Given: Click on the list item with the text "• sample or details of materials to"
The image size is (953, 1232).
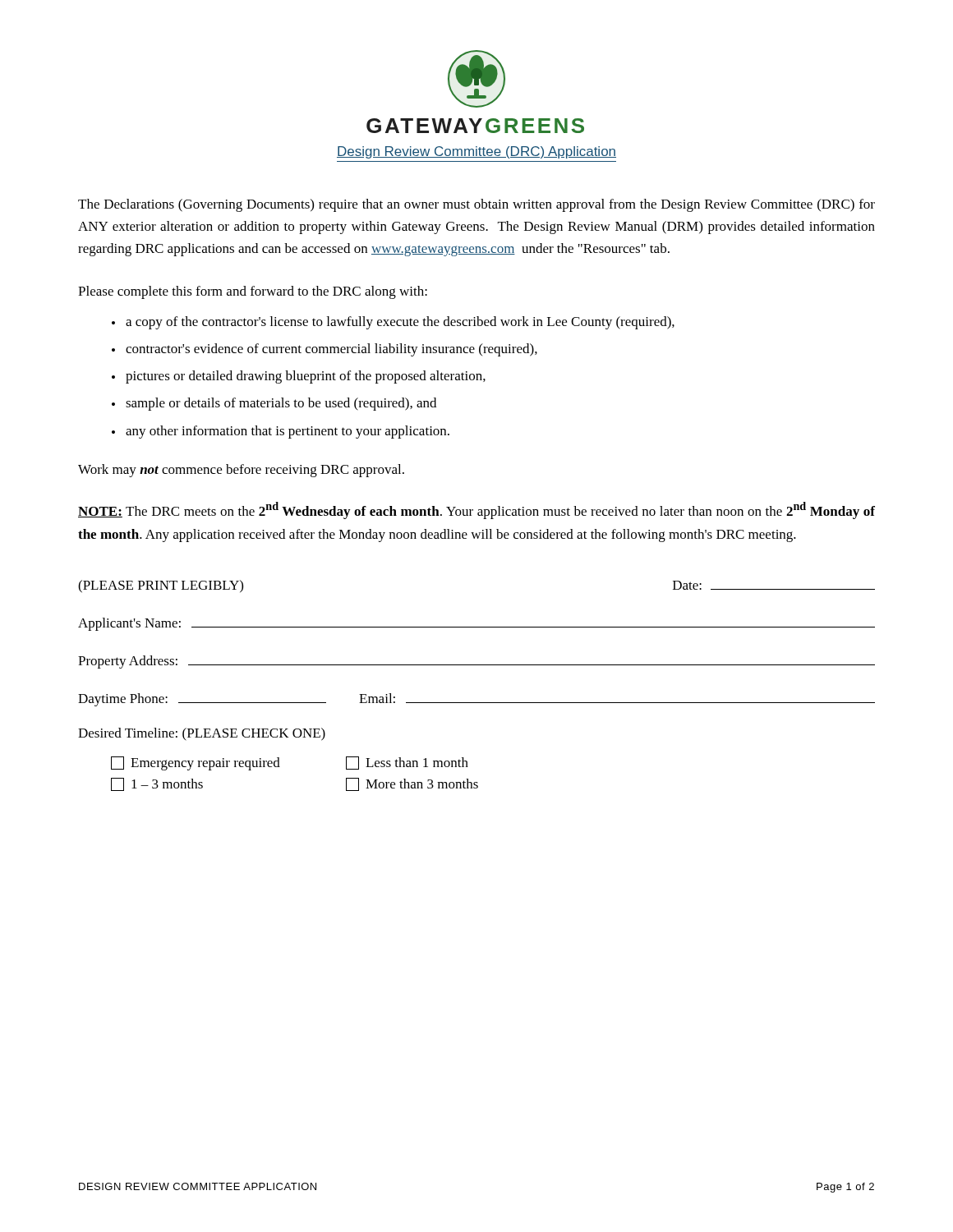Looking at the screenshot, I should click(x=274, y=404).
